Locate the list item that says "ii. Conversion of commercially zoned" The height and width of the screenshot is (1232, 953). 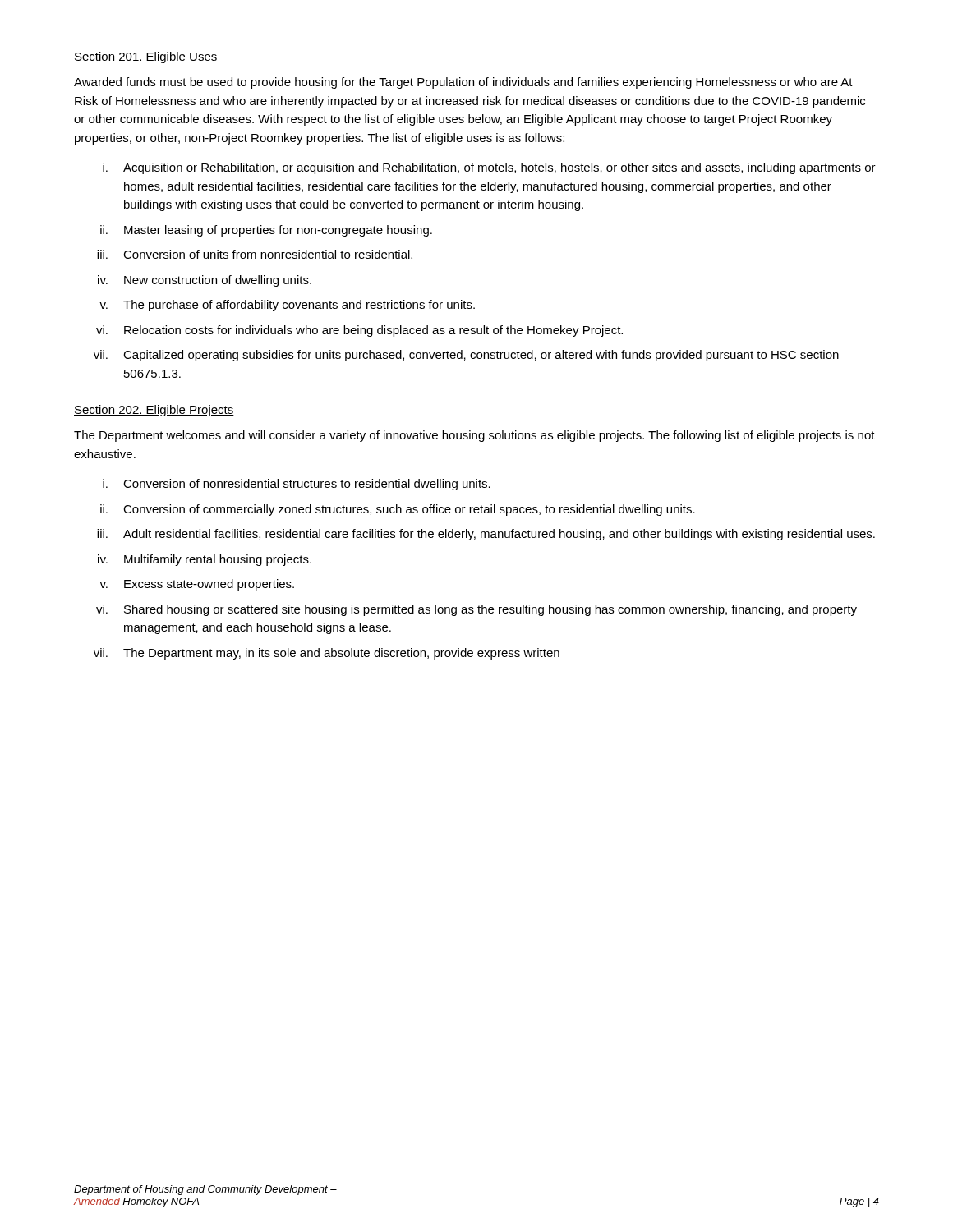coord(476,509)
